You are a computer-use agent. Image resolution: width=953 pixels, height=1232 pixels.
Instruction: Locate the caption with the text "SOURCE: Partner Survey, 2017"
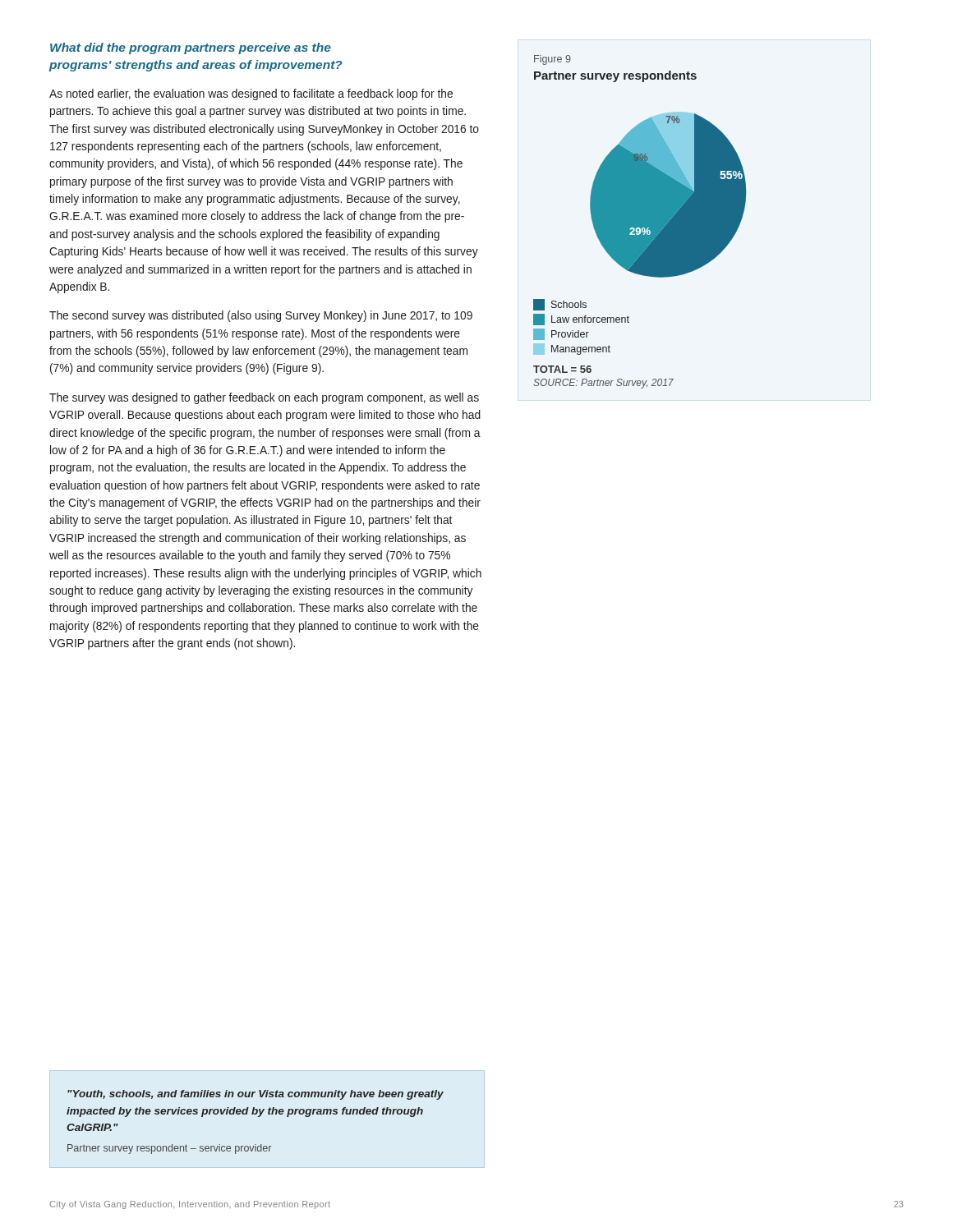[x=603, y=383]
